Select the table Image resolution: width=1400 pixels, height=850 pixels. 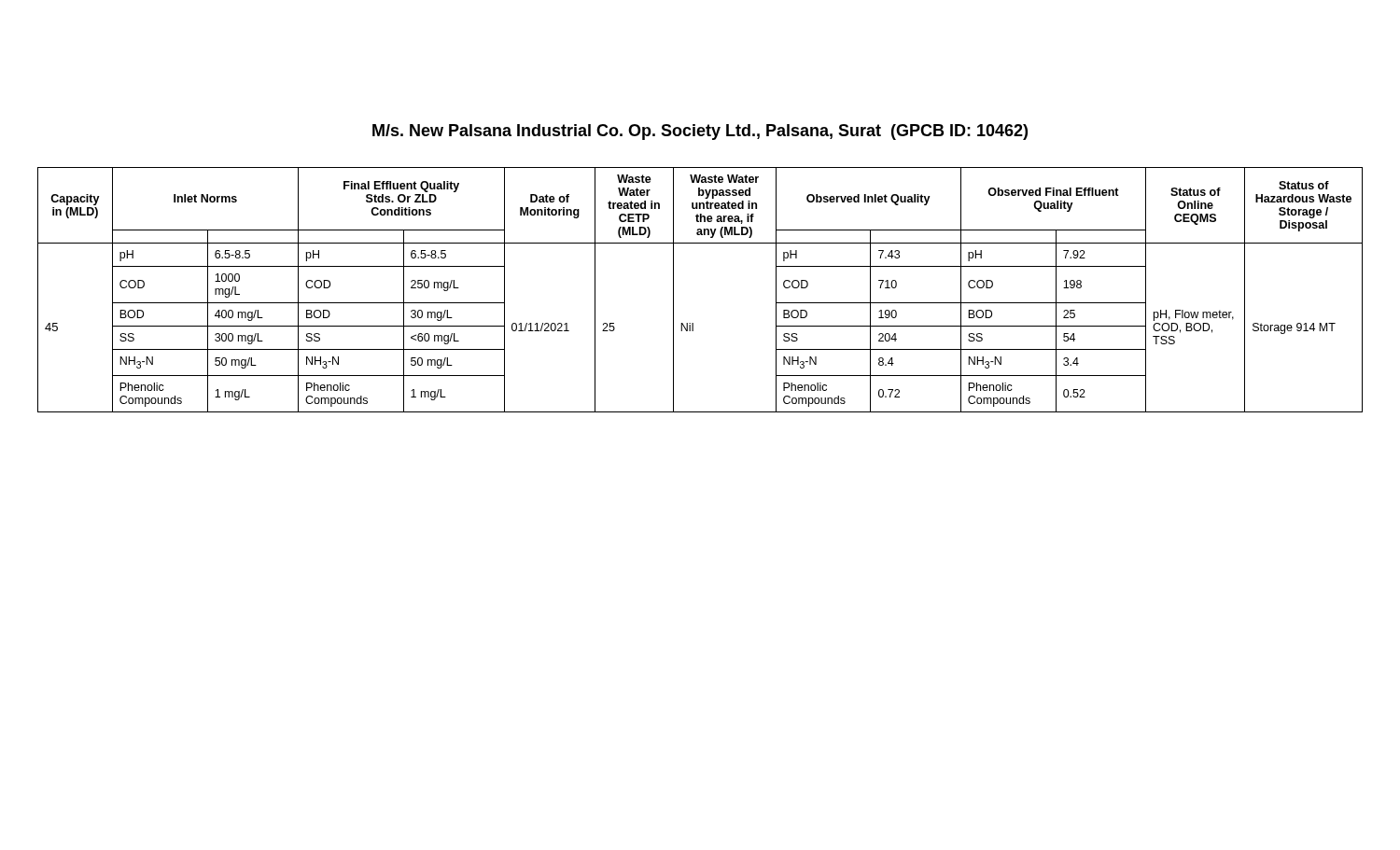click(x=700, y=289)
